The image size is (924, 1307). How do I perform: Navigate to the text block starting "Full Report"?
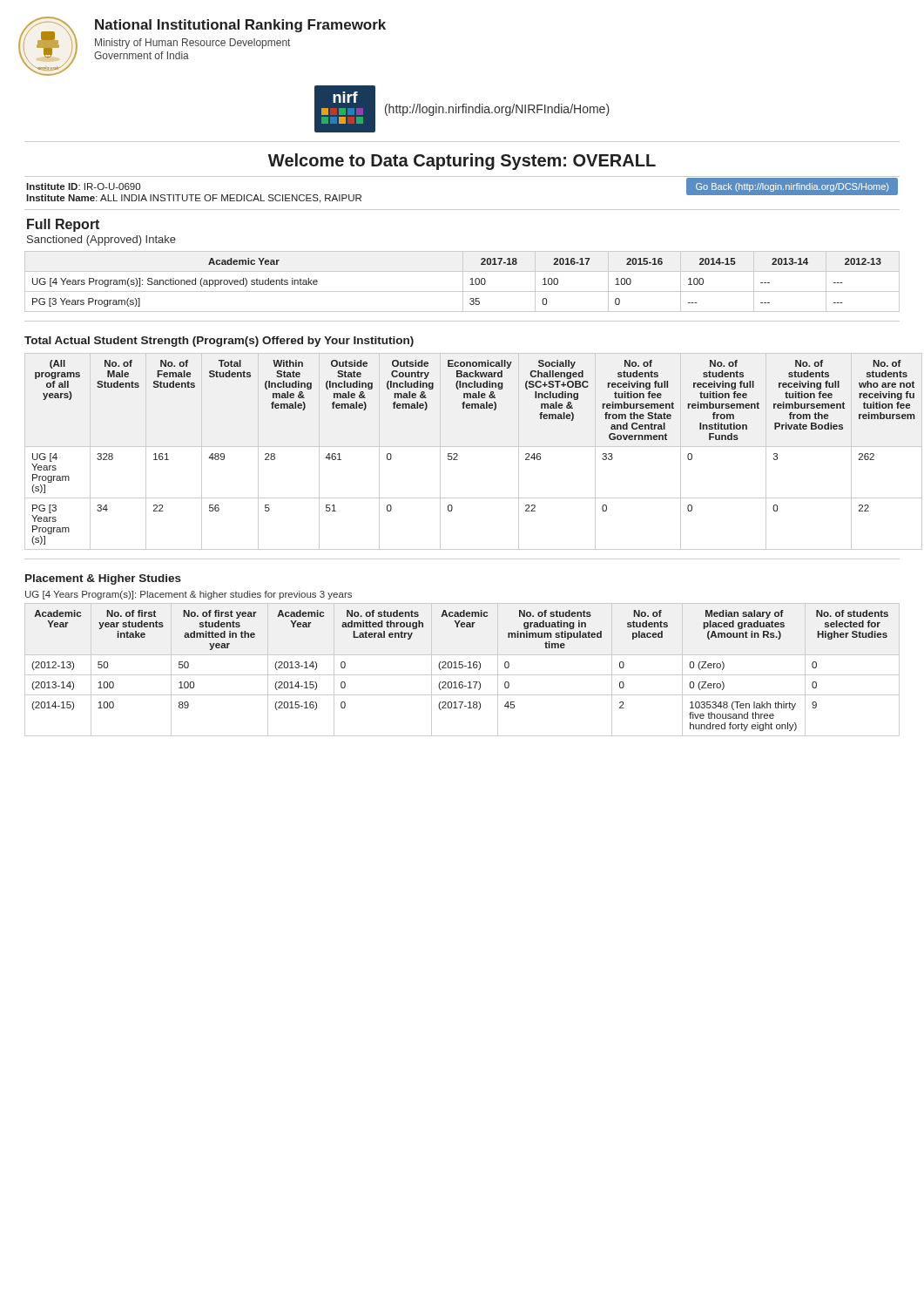[63, 224]
